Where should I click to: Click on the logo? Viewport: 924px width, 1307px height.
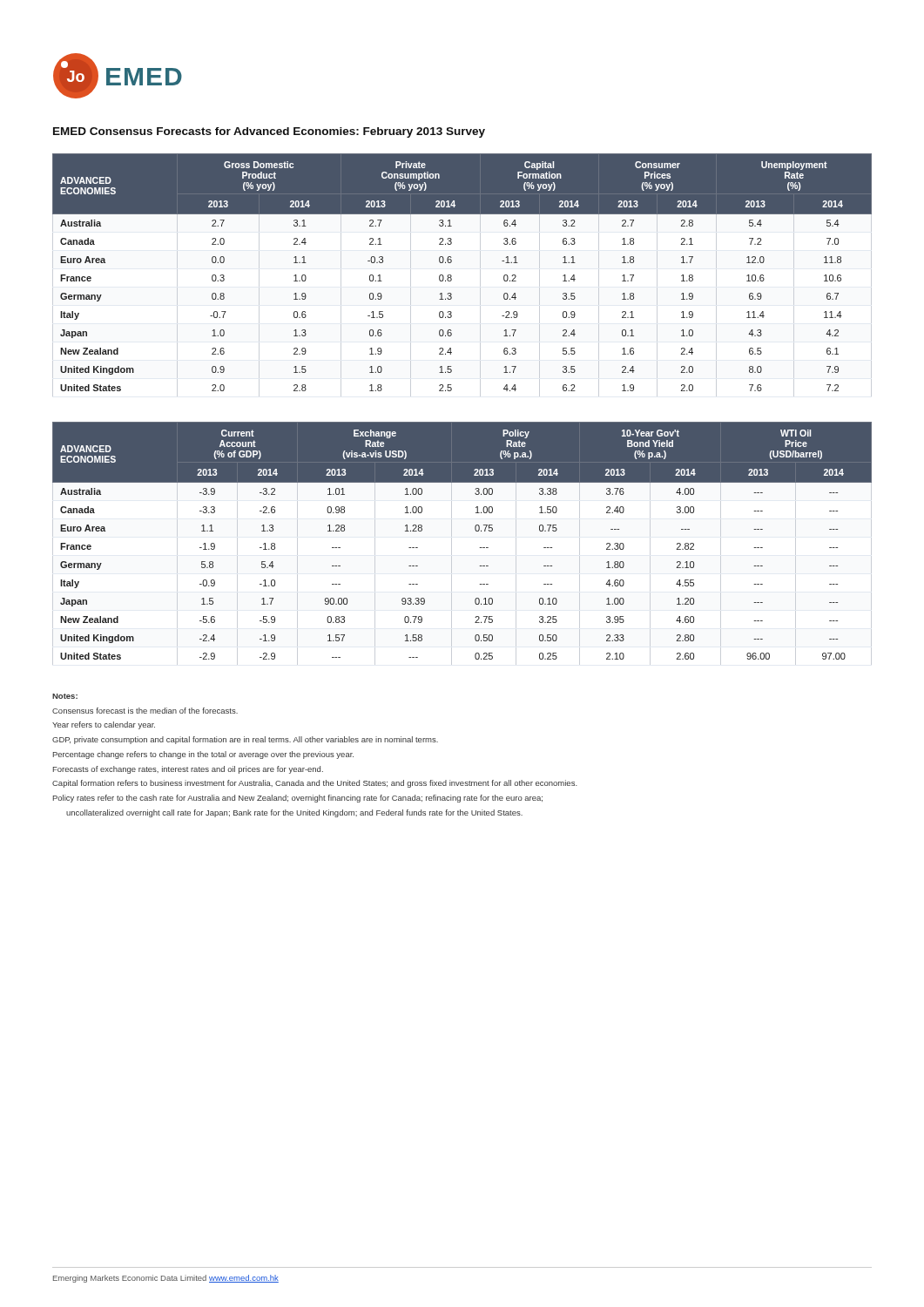462,76
